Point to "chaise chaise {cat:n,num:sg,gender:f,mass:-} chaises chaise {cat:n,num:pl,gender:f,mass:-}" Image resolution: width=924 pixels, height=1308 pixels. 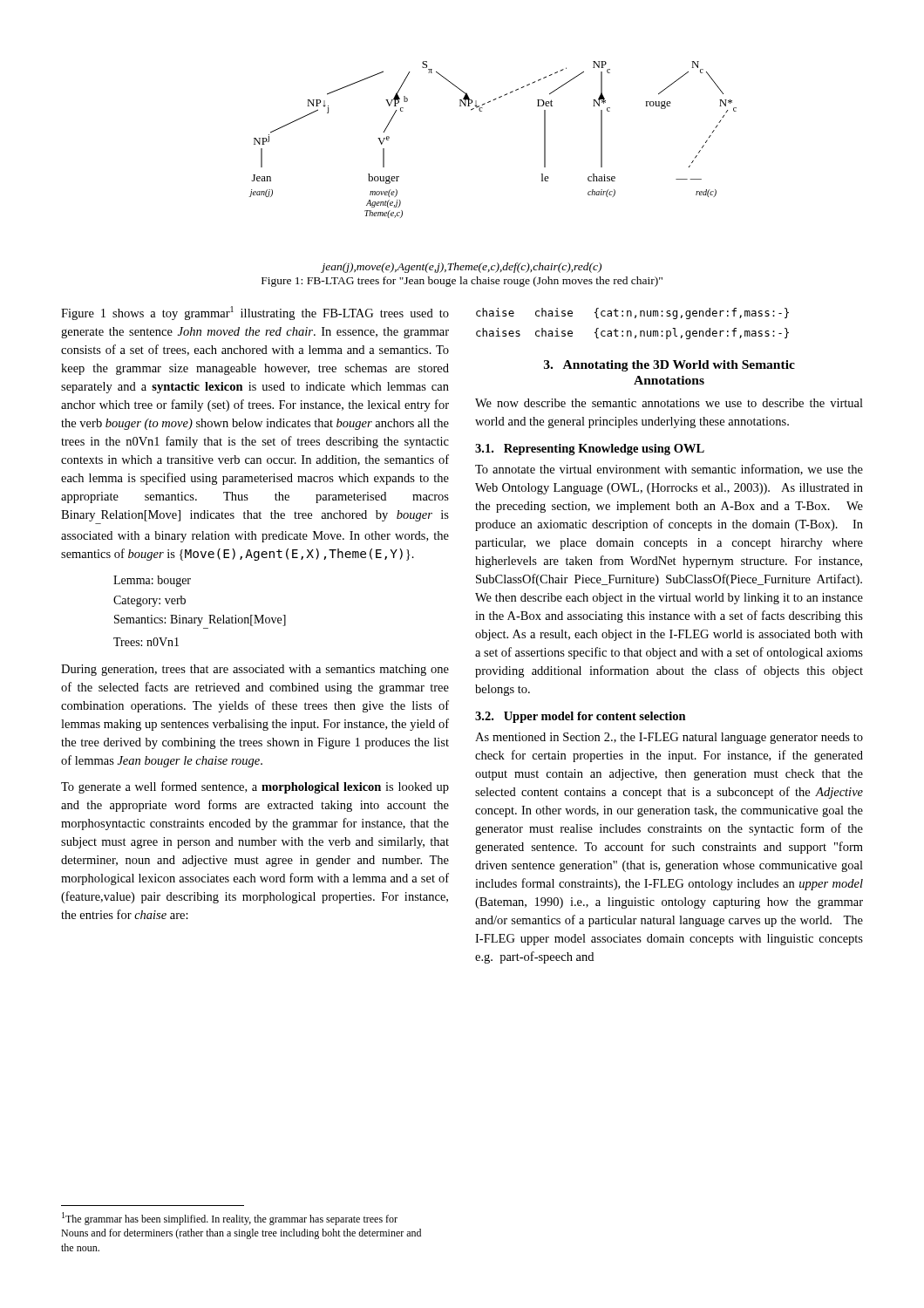coord(633,323)
